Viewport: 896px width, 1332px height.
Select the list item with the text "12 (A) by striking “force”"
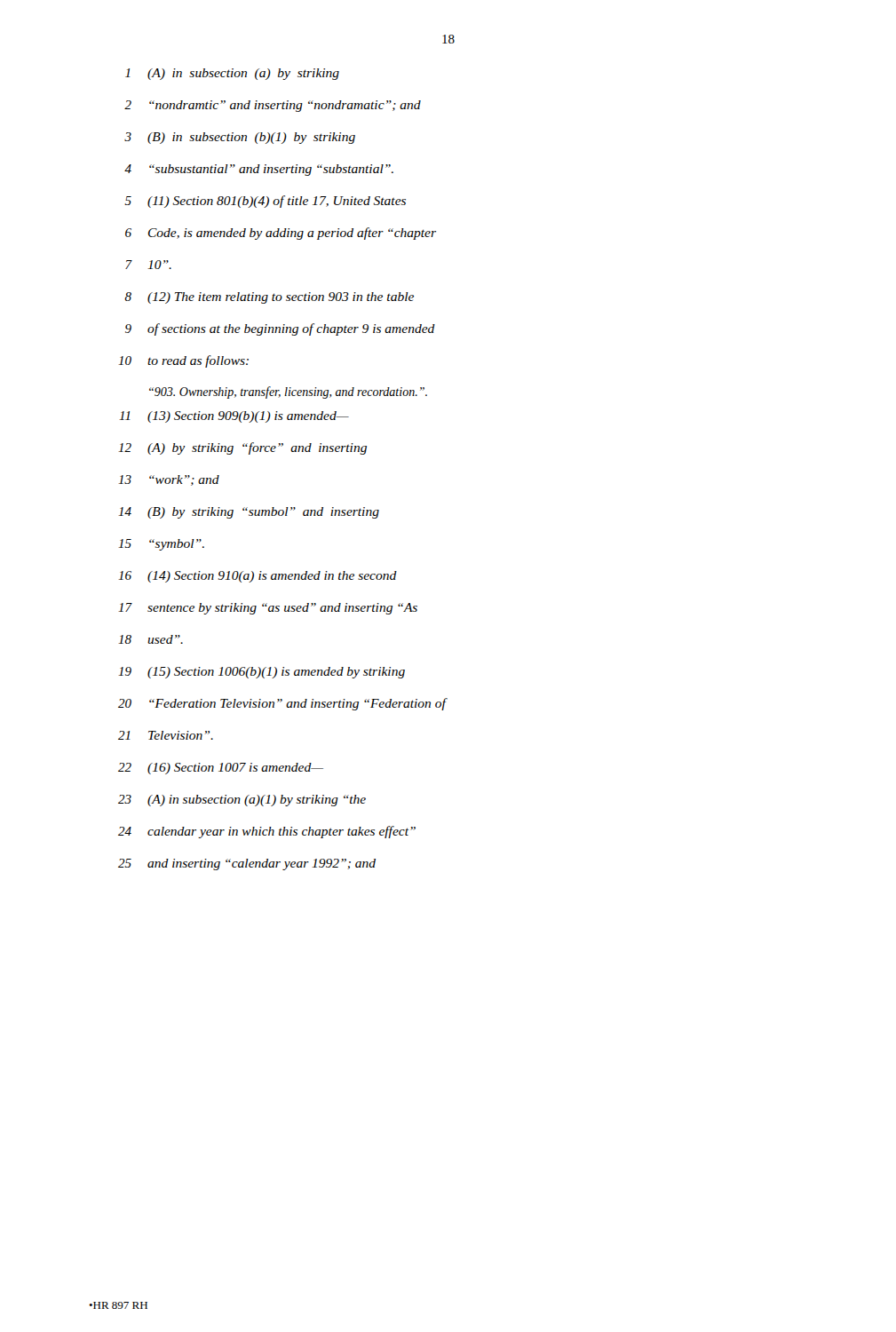click(242, 448)
